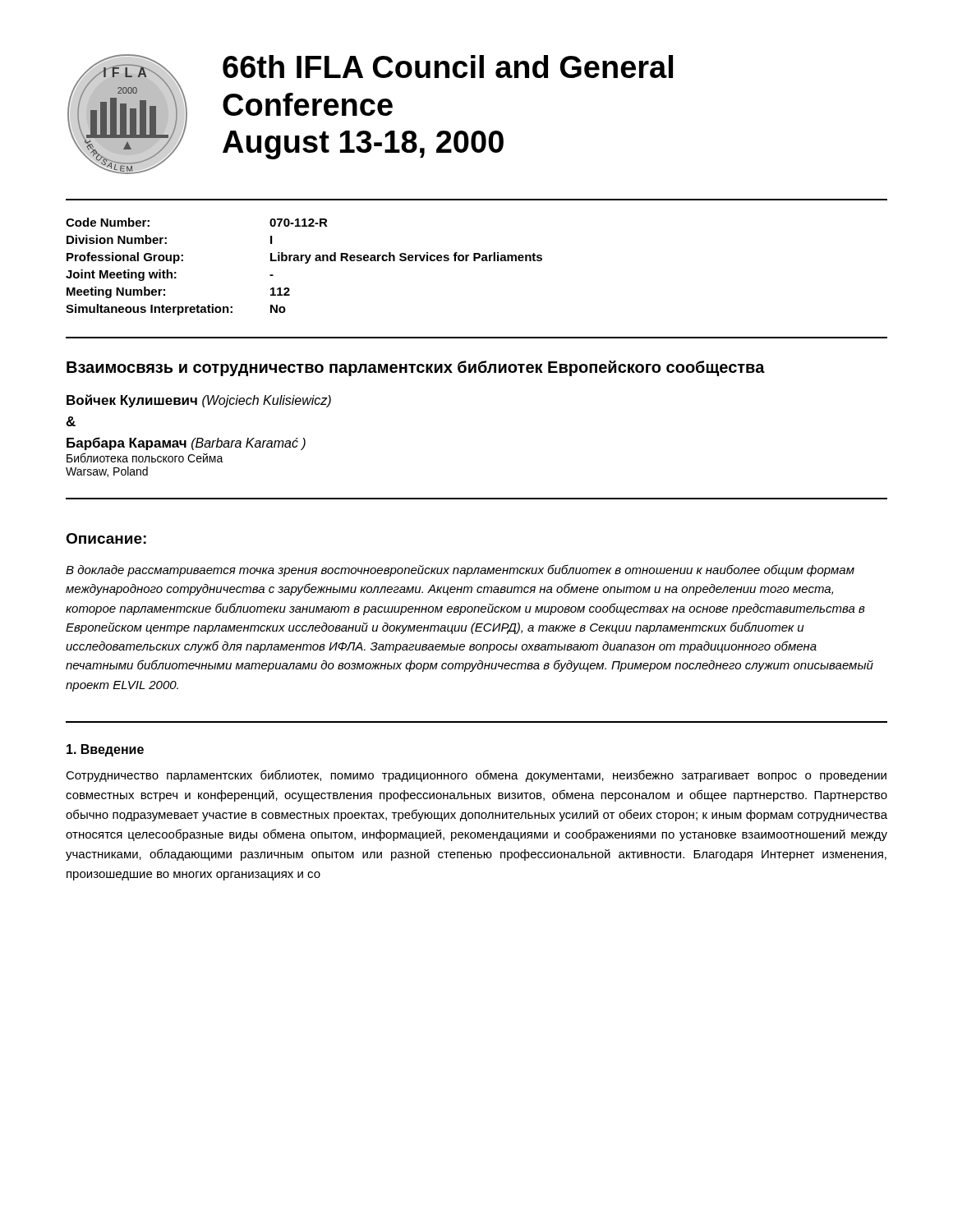Navigate to the text block starting "Сотрудничество парламентских библиотек,"
Screen dimensions: 1232x953
pyautogui.click(x=476, y=824)
